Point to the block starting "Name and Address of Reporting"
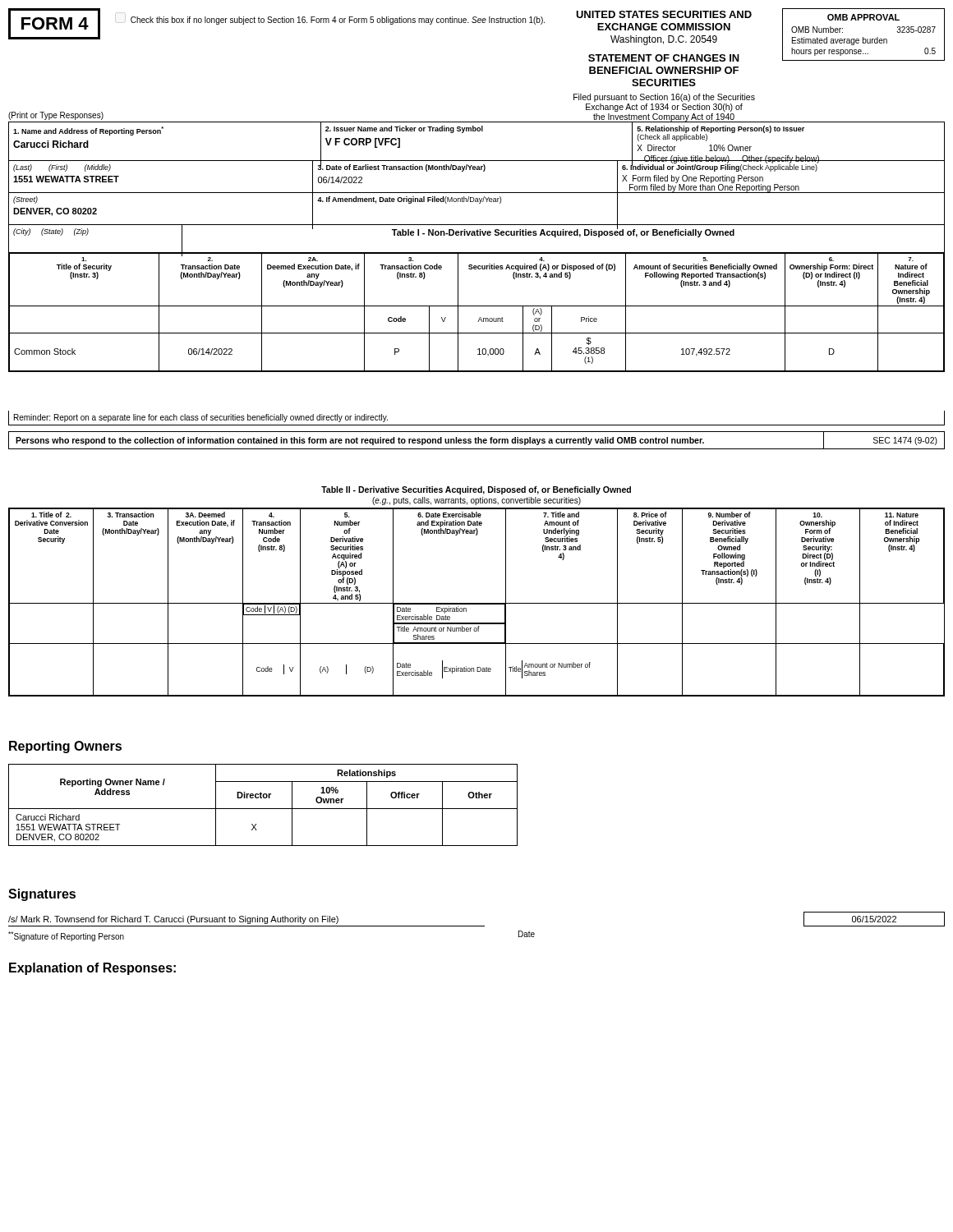The height and width of the screenshot is (1232, 953). pyautogui.click(x=165, y=138)
